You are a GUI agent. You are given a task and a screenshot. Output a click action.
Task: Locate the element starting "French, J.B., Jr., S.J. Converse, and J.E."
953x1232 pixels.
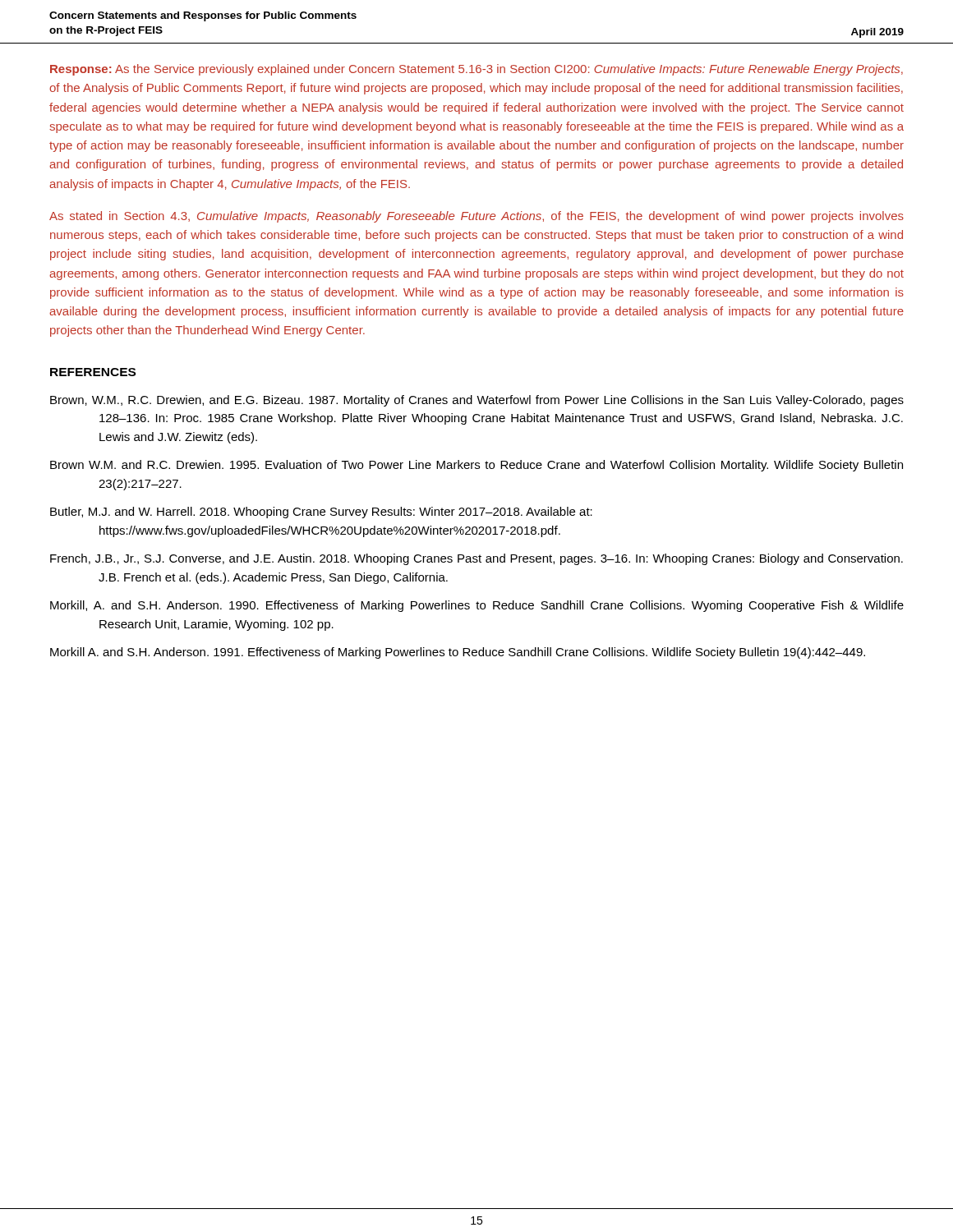point(476,567)
